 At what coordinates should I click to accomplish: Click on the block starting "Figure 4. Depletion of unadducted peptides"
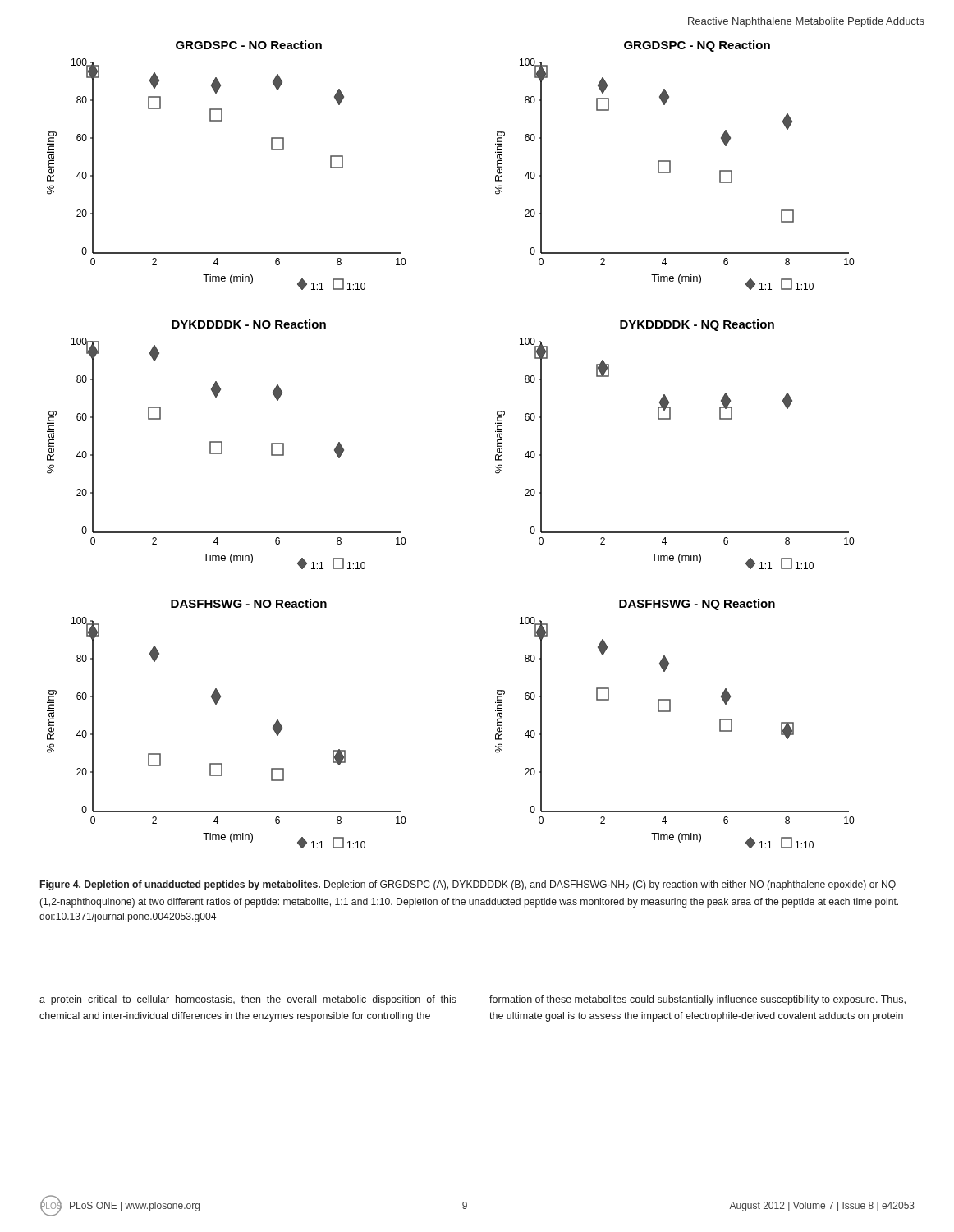[469, 901]
